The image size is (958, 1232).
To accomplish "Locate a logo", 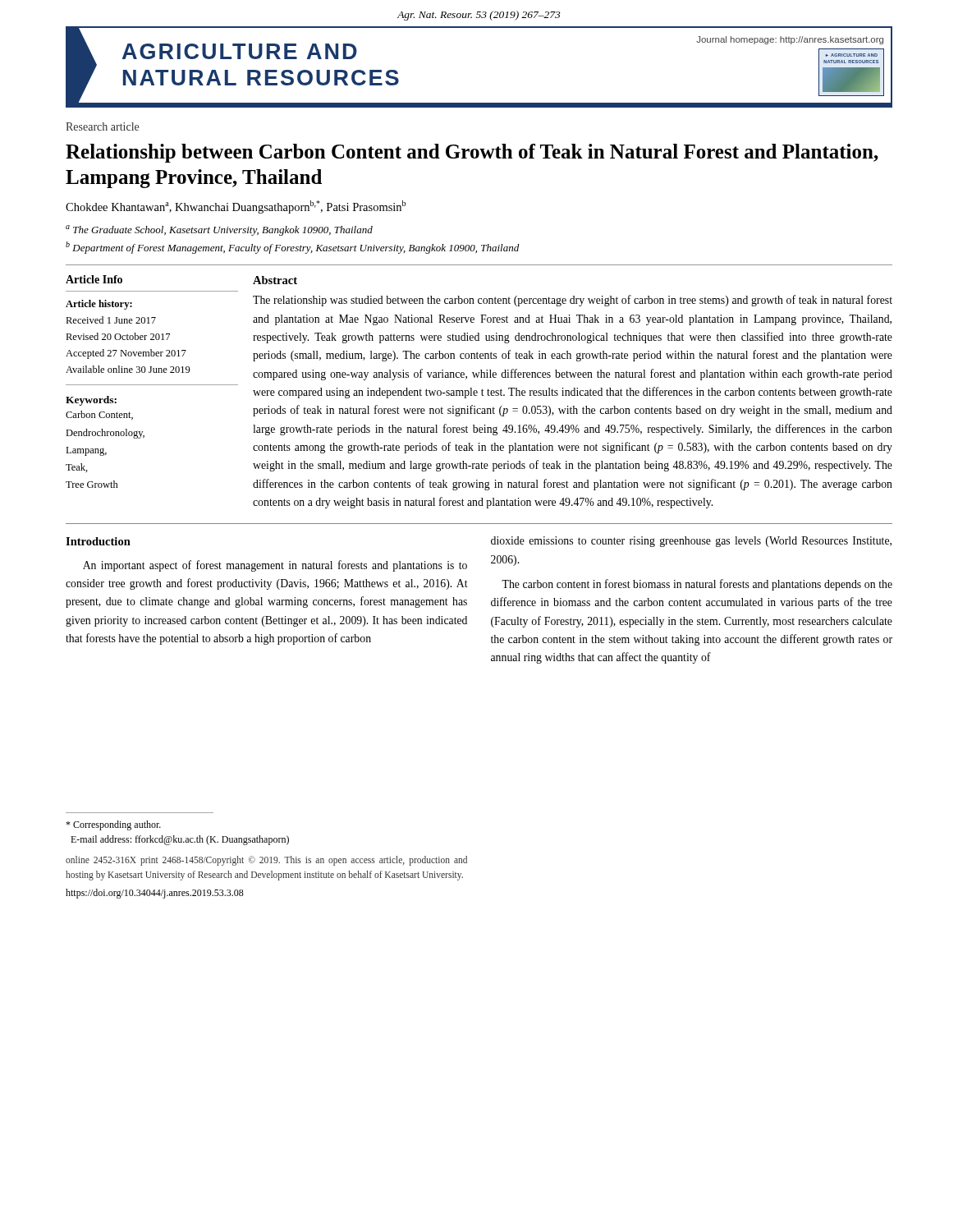I will coord(479,65).
